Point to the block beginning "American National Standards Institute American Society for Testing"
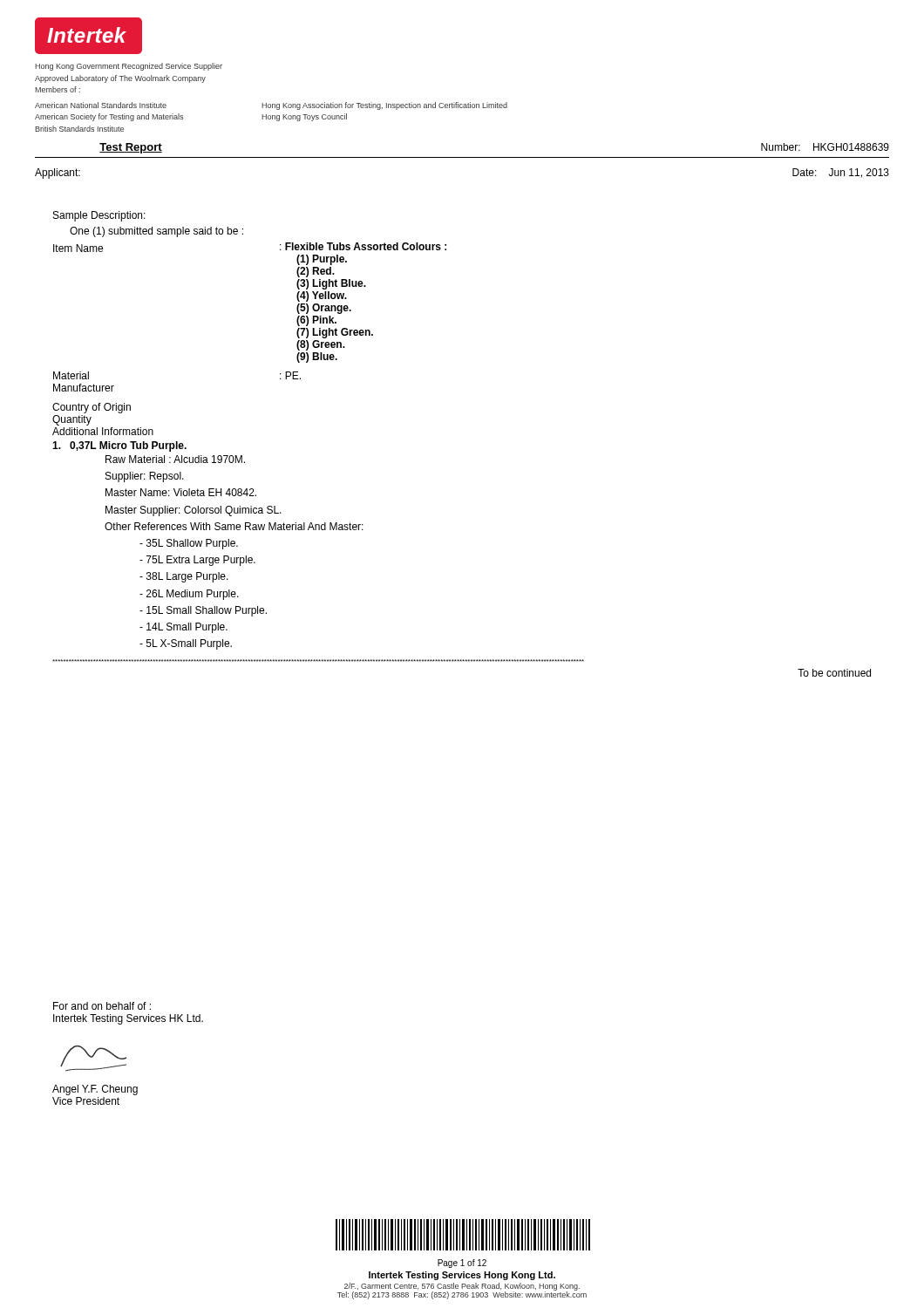Viewport: 924px width, 1308px height. click(x=109, y=117)
